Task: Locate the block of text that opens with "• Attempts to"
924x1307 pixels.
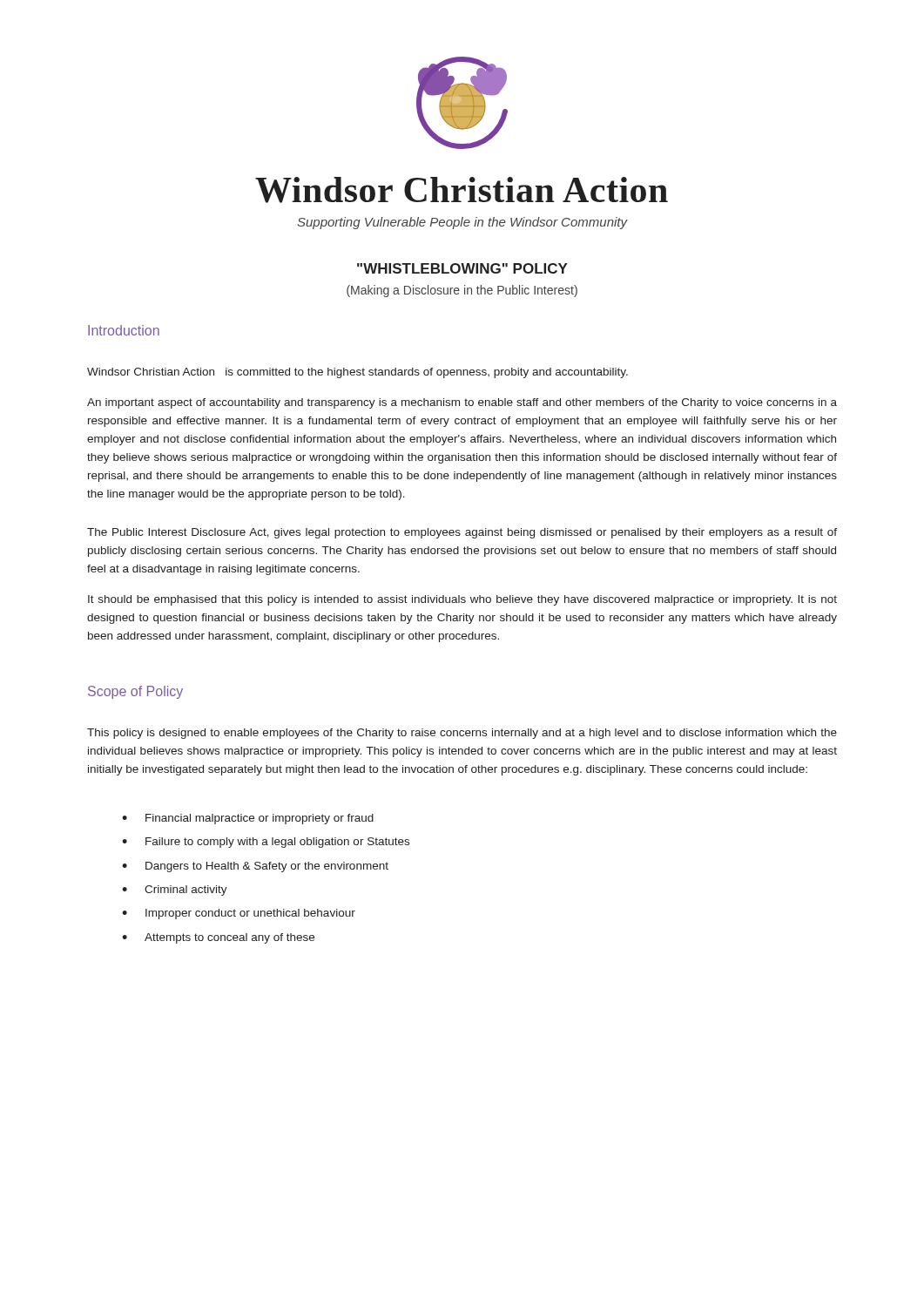Action: (219, 938)
